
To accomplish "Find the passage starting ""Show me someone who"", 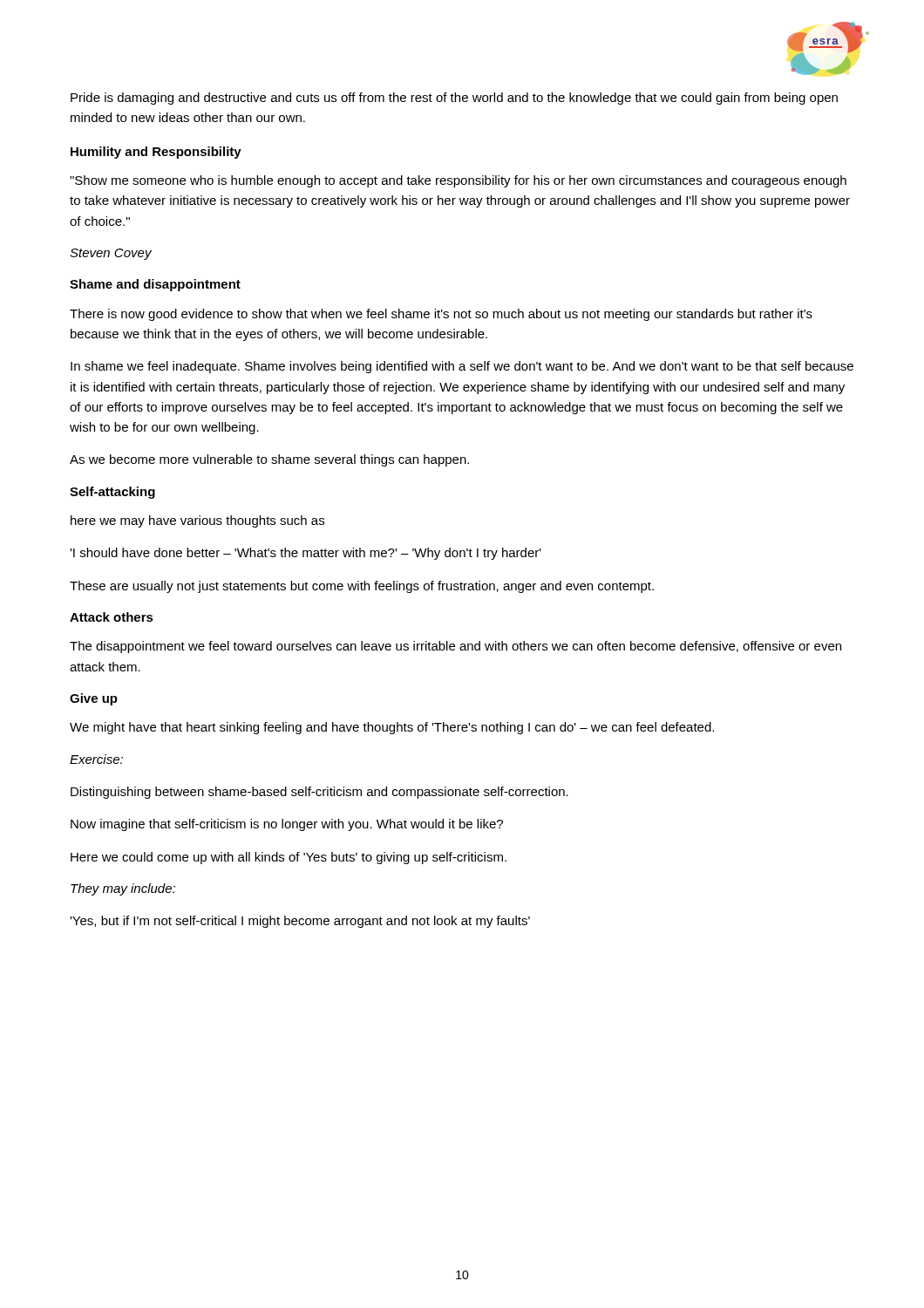I will [460, 200].
